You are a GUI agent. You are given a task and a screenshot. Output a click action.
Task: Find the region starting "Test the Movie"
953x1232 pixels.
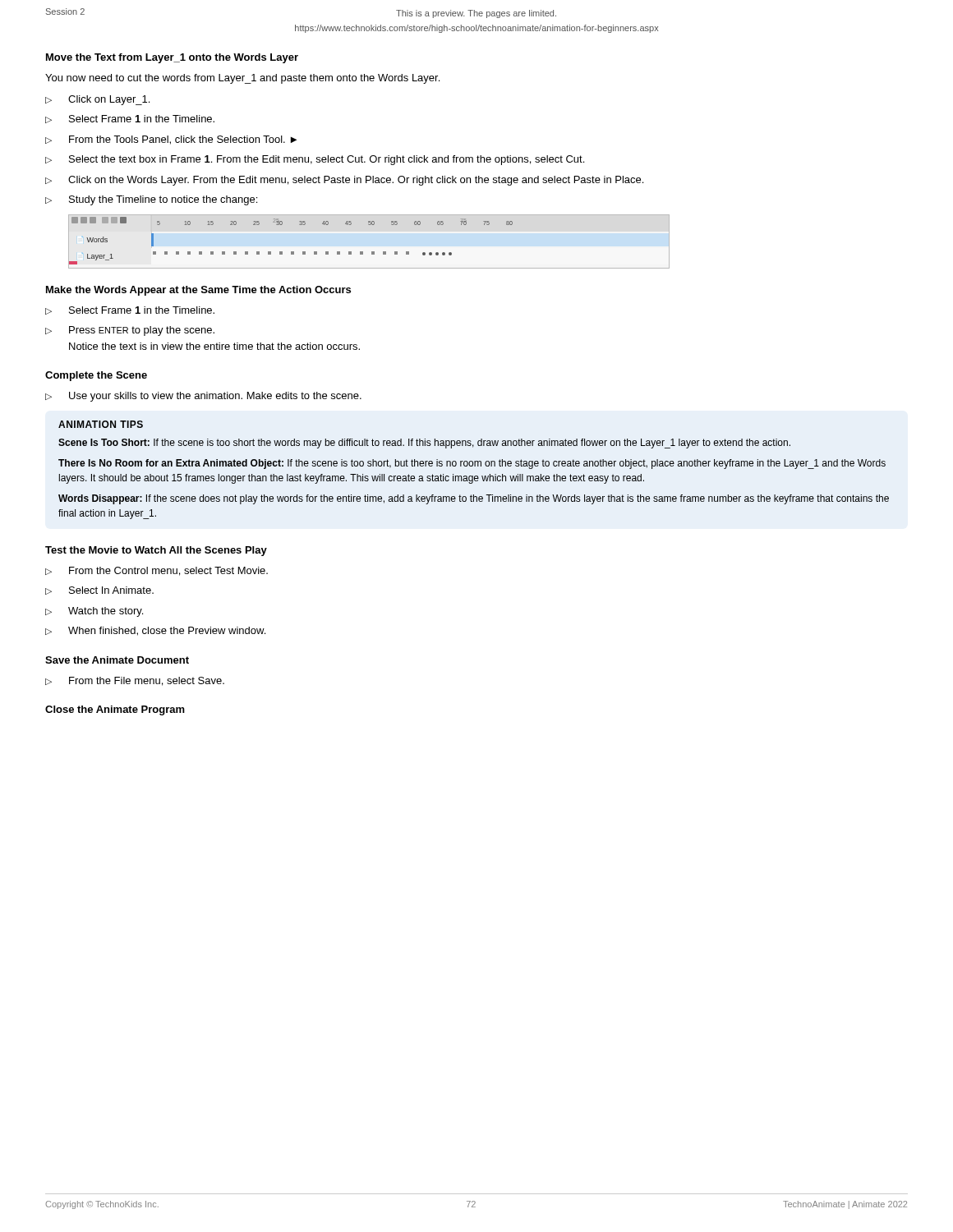(156, 549)
